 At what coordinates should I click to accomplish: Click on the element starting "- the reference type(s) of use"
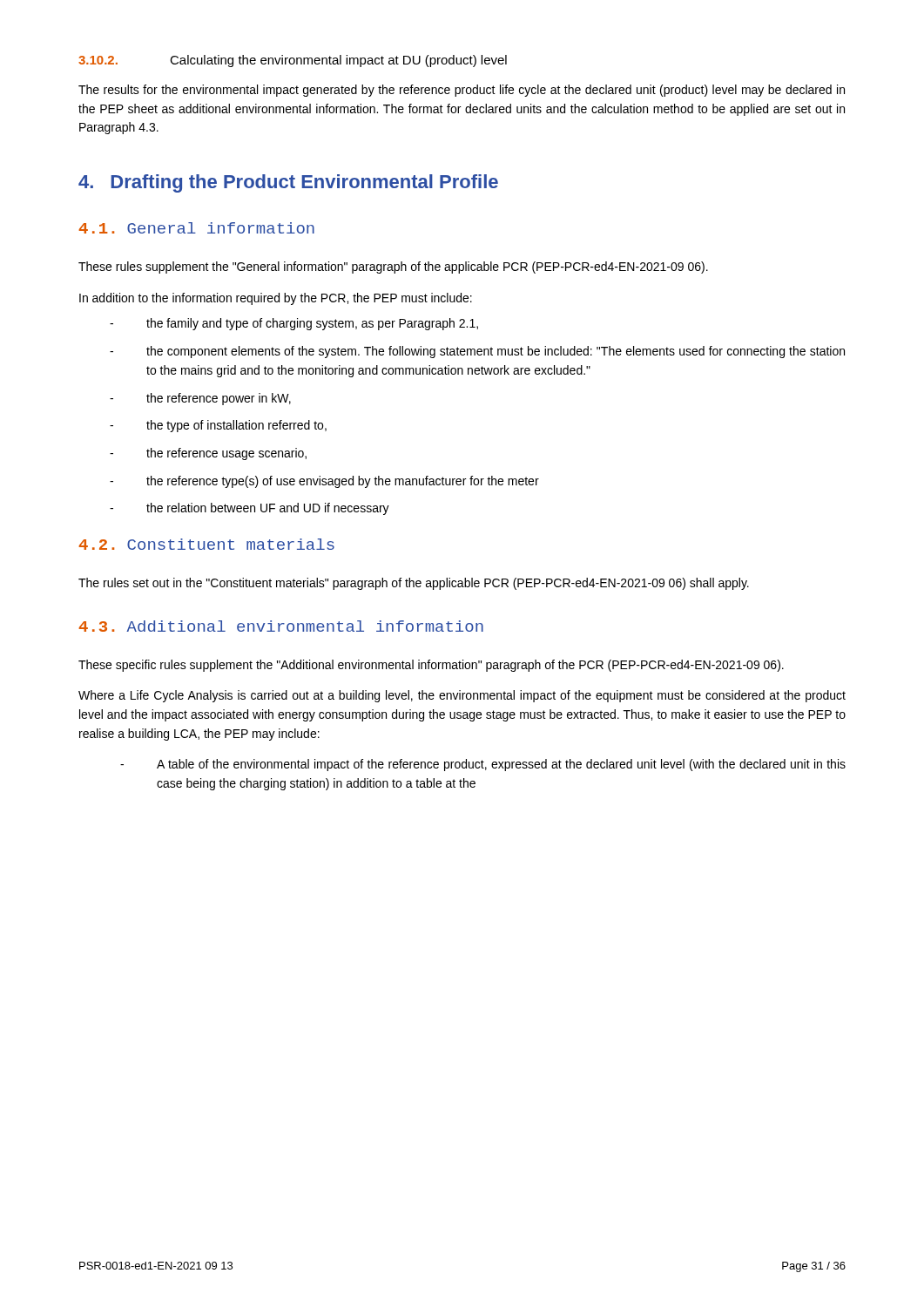462,481
